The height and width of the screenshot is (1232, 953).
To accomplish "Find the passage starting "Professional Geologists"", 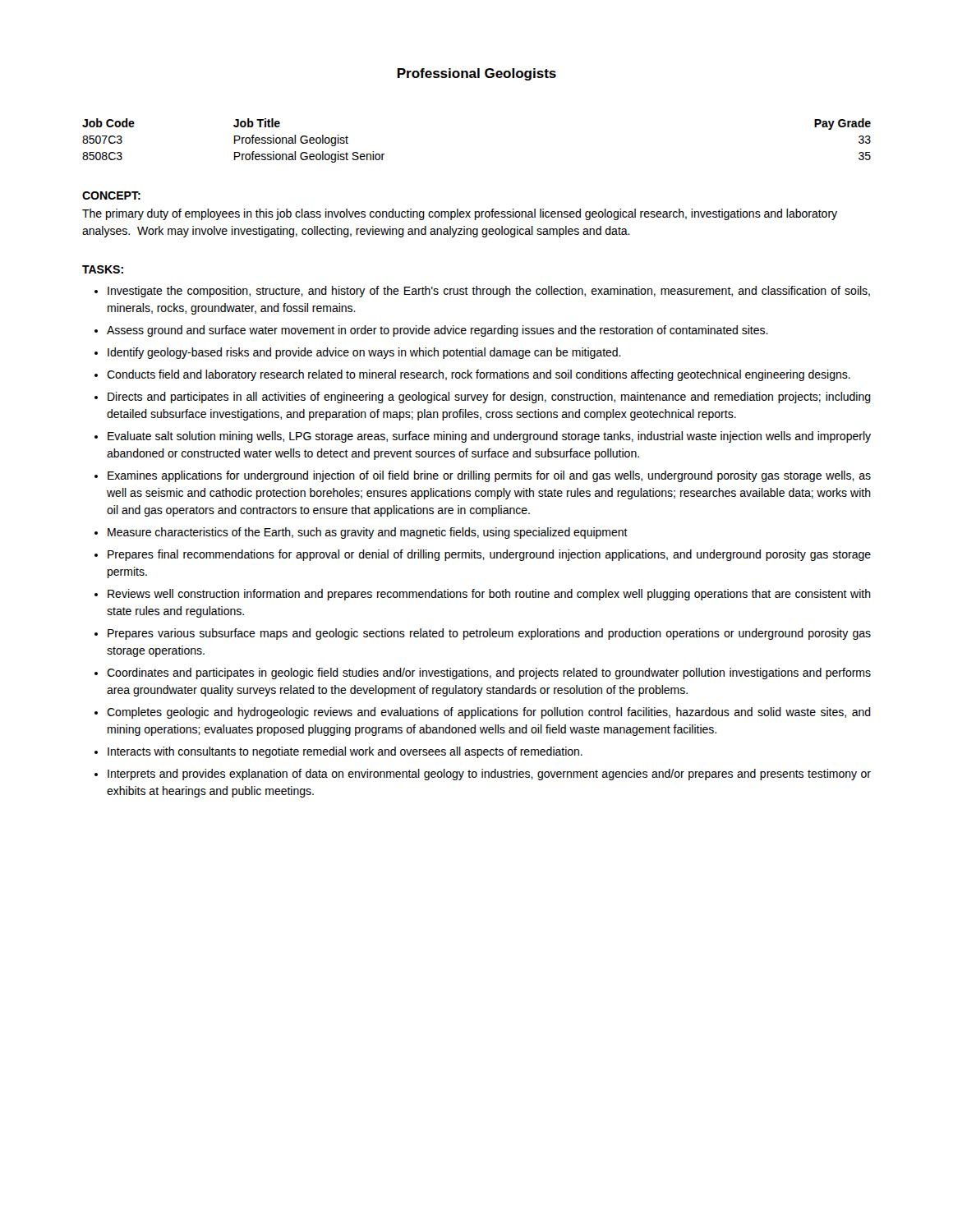I will 476,73.
